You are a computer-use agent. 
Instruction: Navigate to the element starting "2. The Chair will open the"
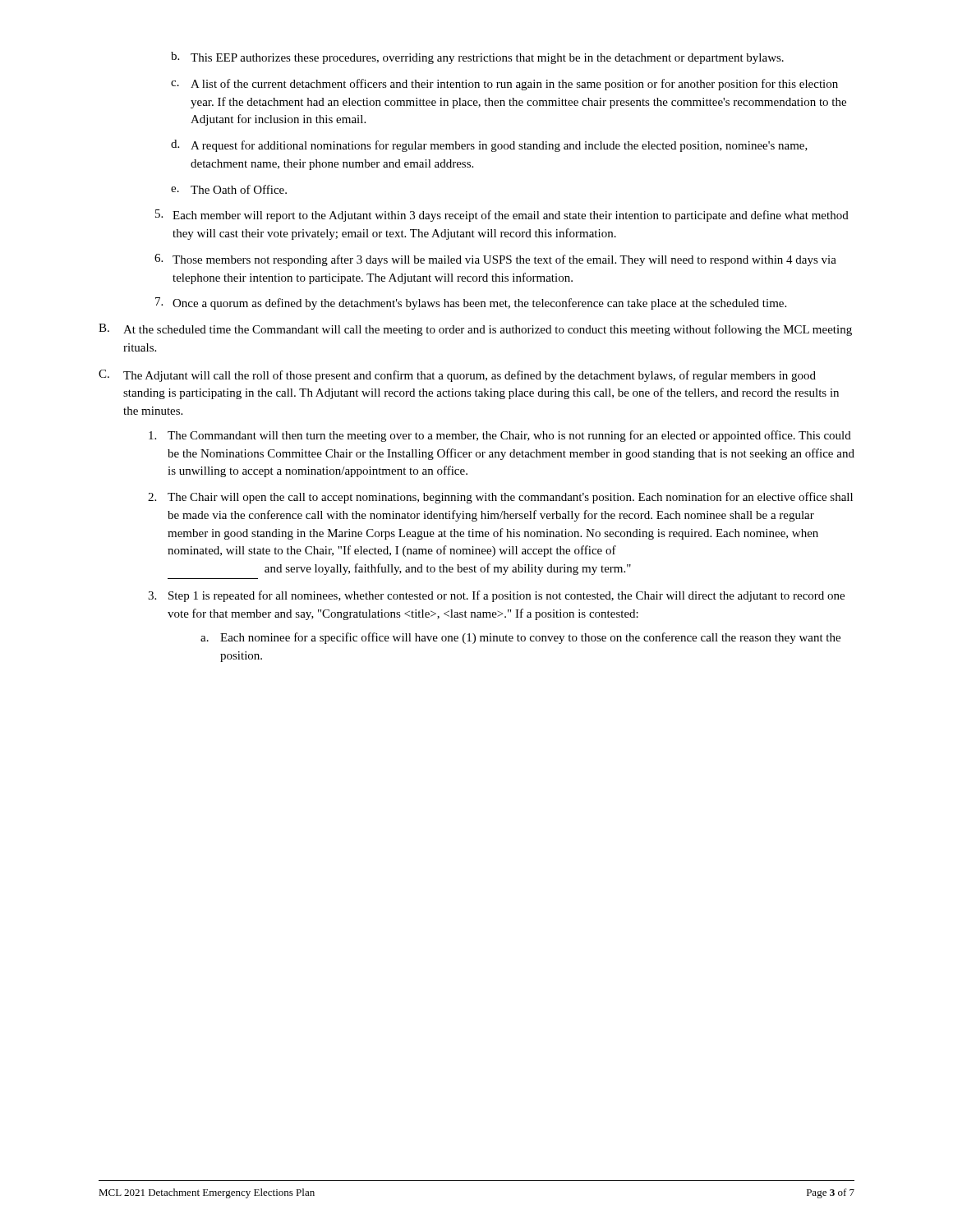501,534
